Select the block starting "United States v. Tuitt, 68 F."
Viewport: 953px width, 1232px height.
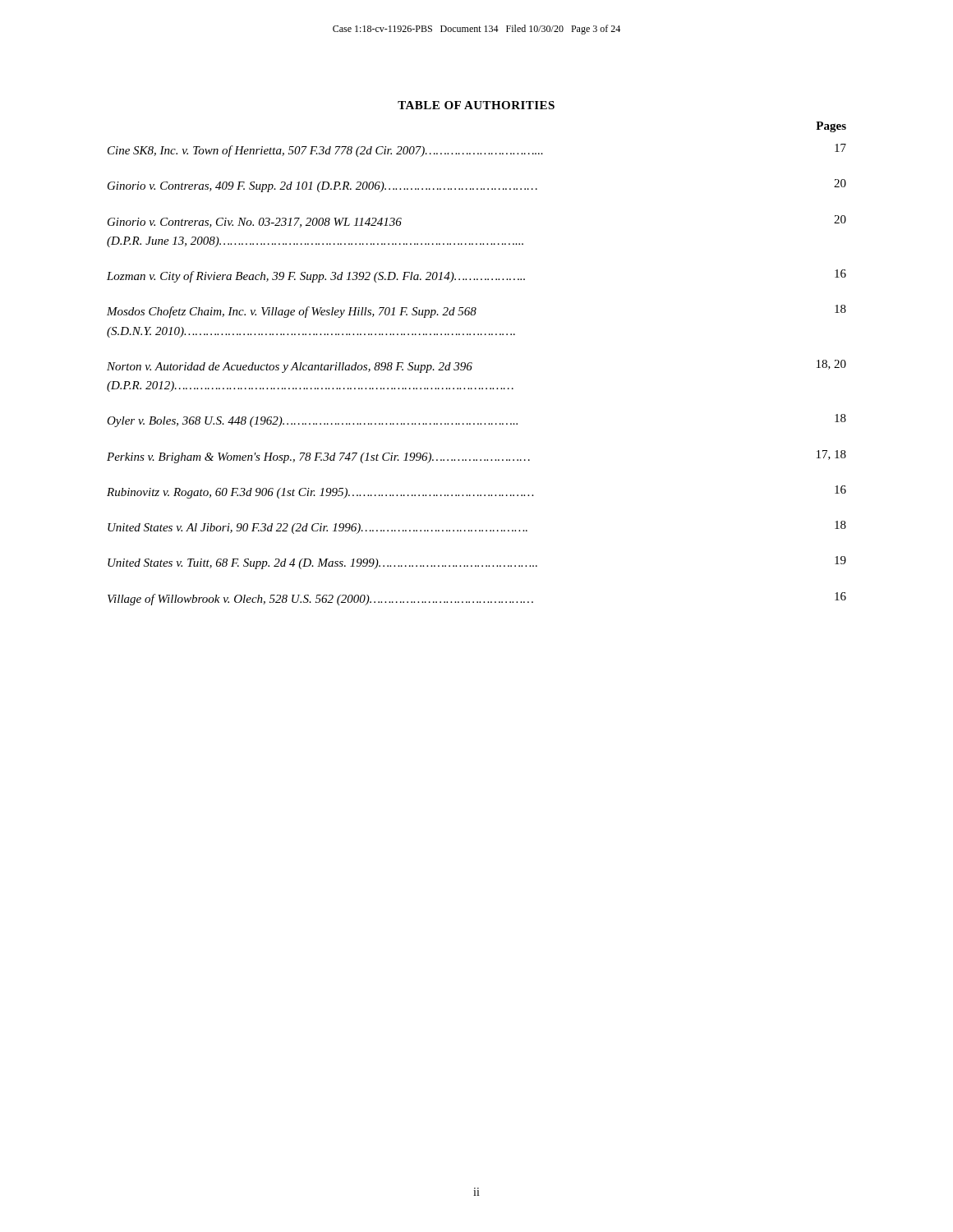point(322,563)
